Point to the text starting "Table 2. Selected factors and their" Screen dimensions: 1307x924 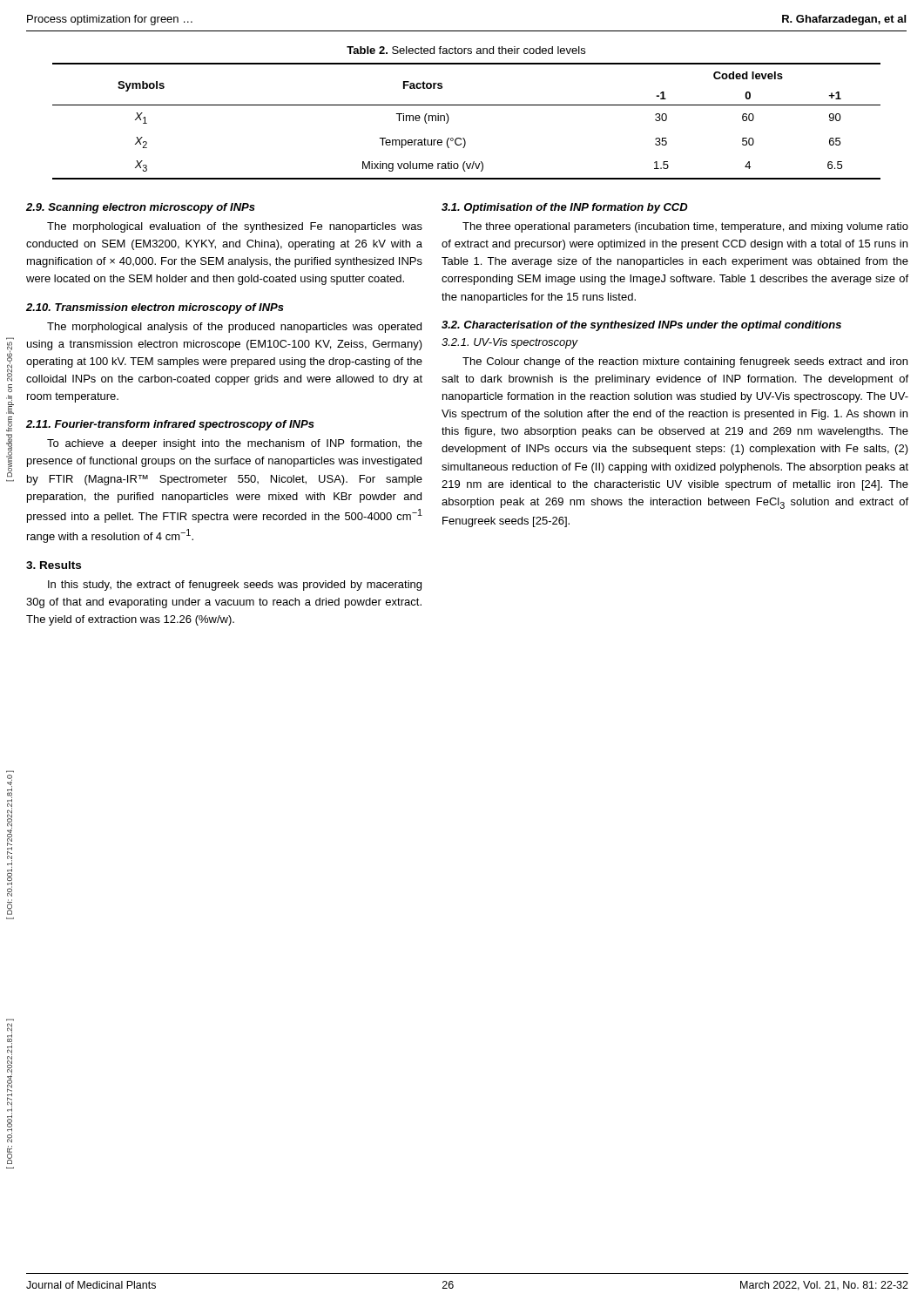click(x=466, y=50)
